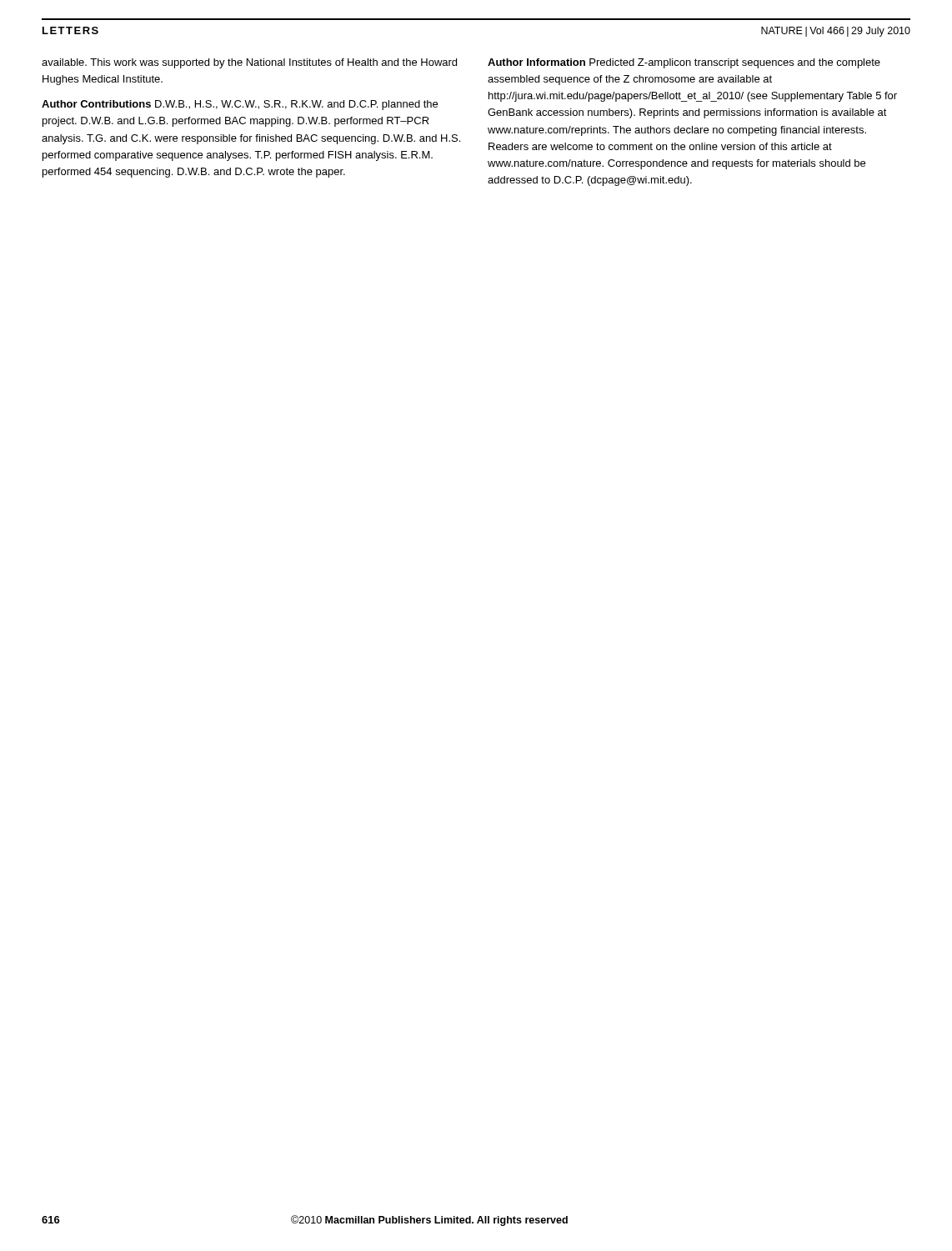The height and width of the screenshot is (1251, 952).
Task: Find the block on this page that starts "Author Information Predicted Z-amplicon transcript"
Action: coord(699,121)
